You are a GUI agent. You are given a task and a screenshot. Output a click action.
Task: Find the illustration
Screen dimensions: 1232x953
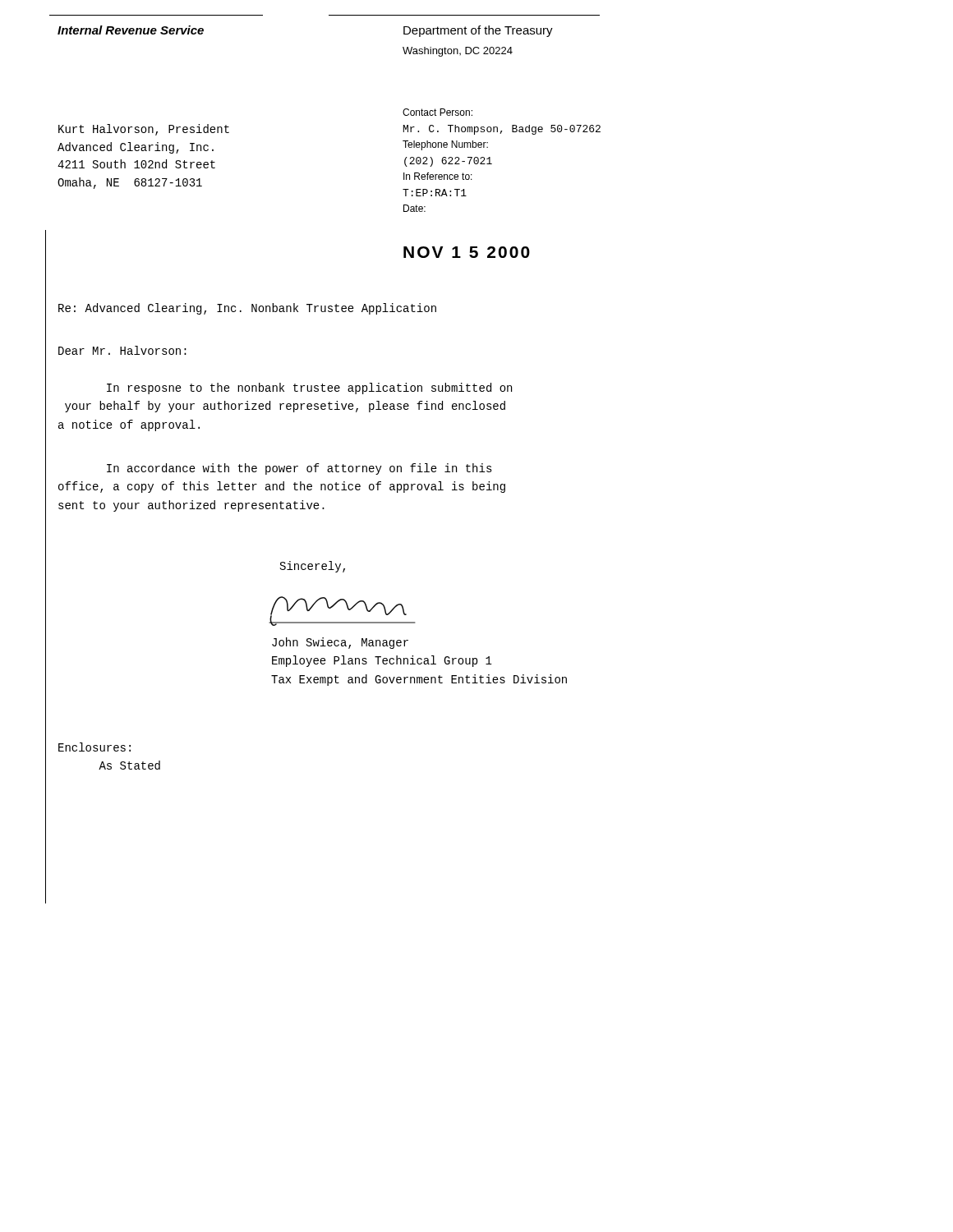[357, 605]
